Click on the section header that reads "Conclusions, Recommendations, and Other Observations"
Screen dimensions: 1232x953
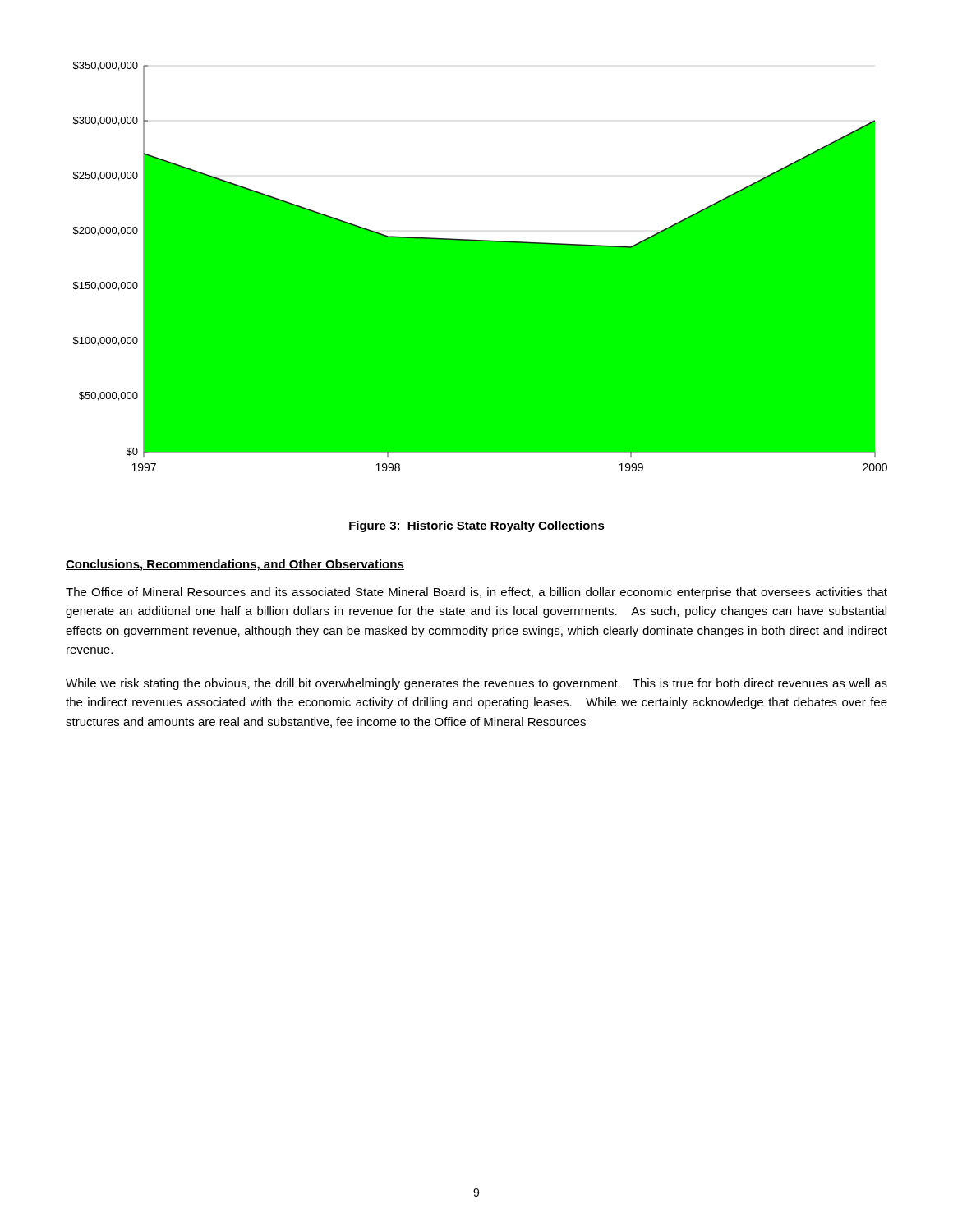(235, 564)
